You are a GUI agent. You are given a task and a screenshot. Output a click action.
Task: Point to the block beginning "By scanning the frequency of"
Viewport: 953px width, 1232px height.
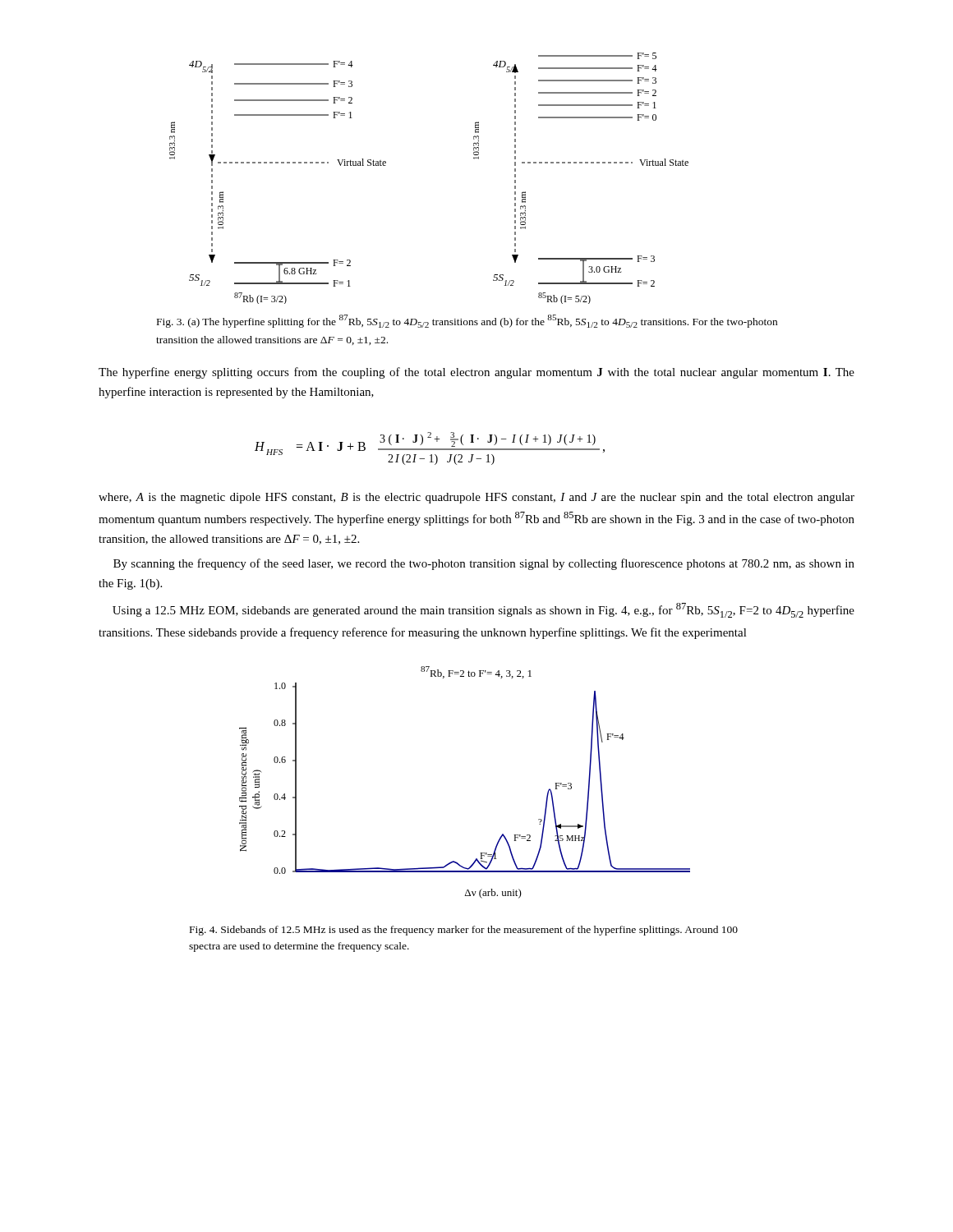[x=476, y=573]
